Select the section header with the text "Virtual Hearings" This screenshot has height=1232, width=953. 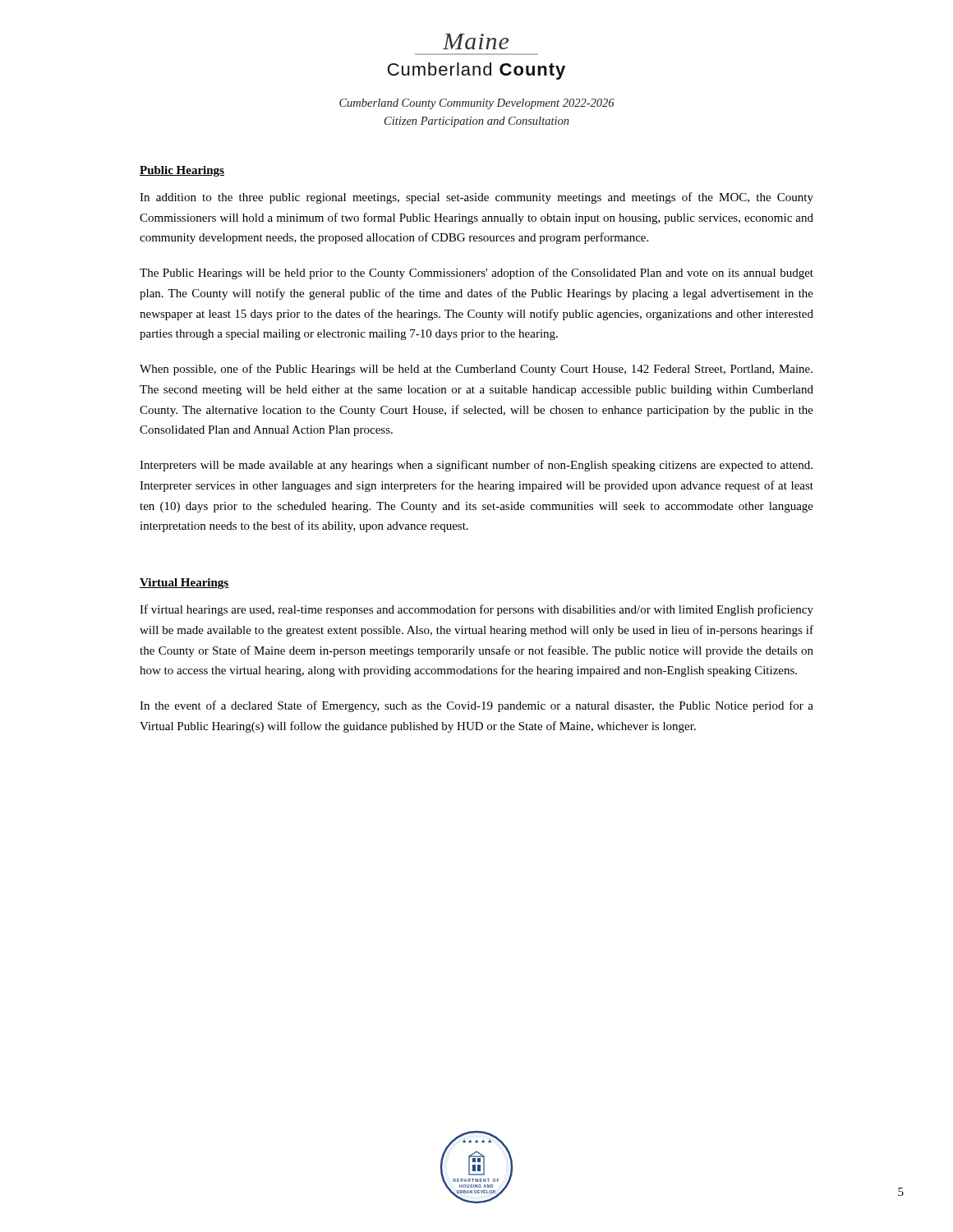pyautogui.click(x=184, y=582)
